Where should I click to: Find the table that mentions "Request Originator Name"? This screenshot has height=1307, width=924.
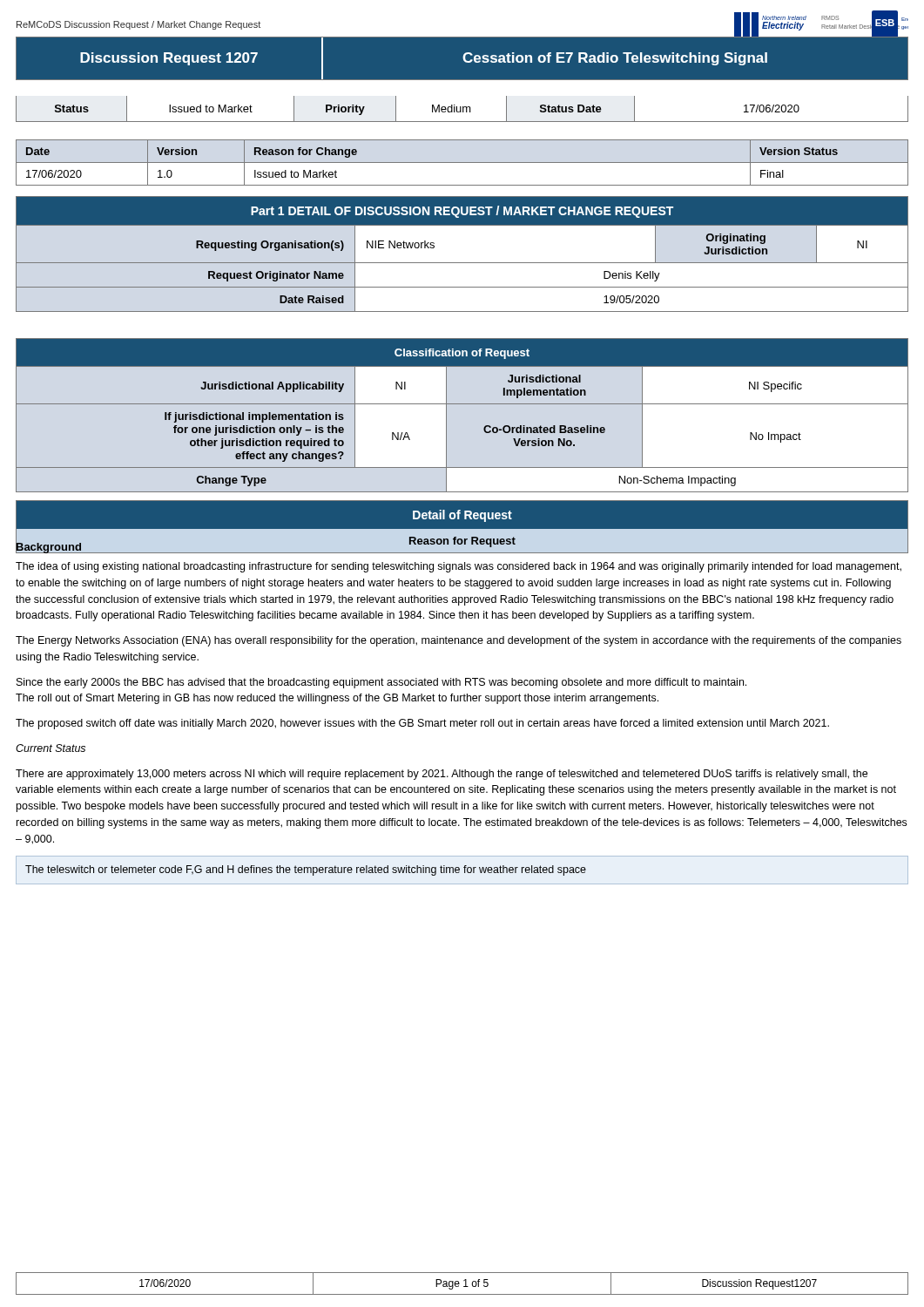[462, 268]
